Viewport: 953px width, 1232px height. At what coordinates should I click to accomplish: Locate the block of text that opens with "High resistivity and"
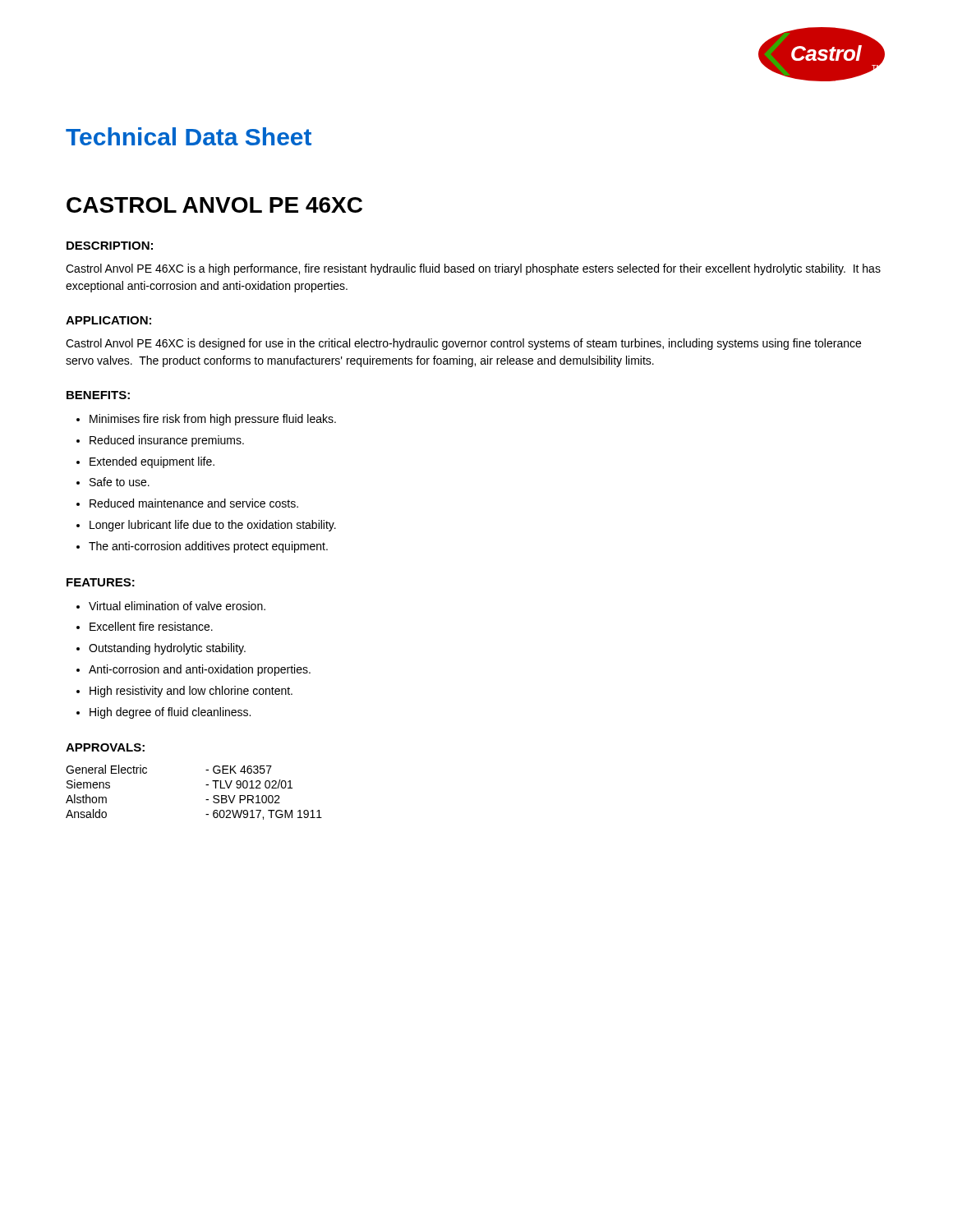click(x=191, y=691)
